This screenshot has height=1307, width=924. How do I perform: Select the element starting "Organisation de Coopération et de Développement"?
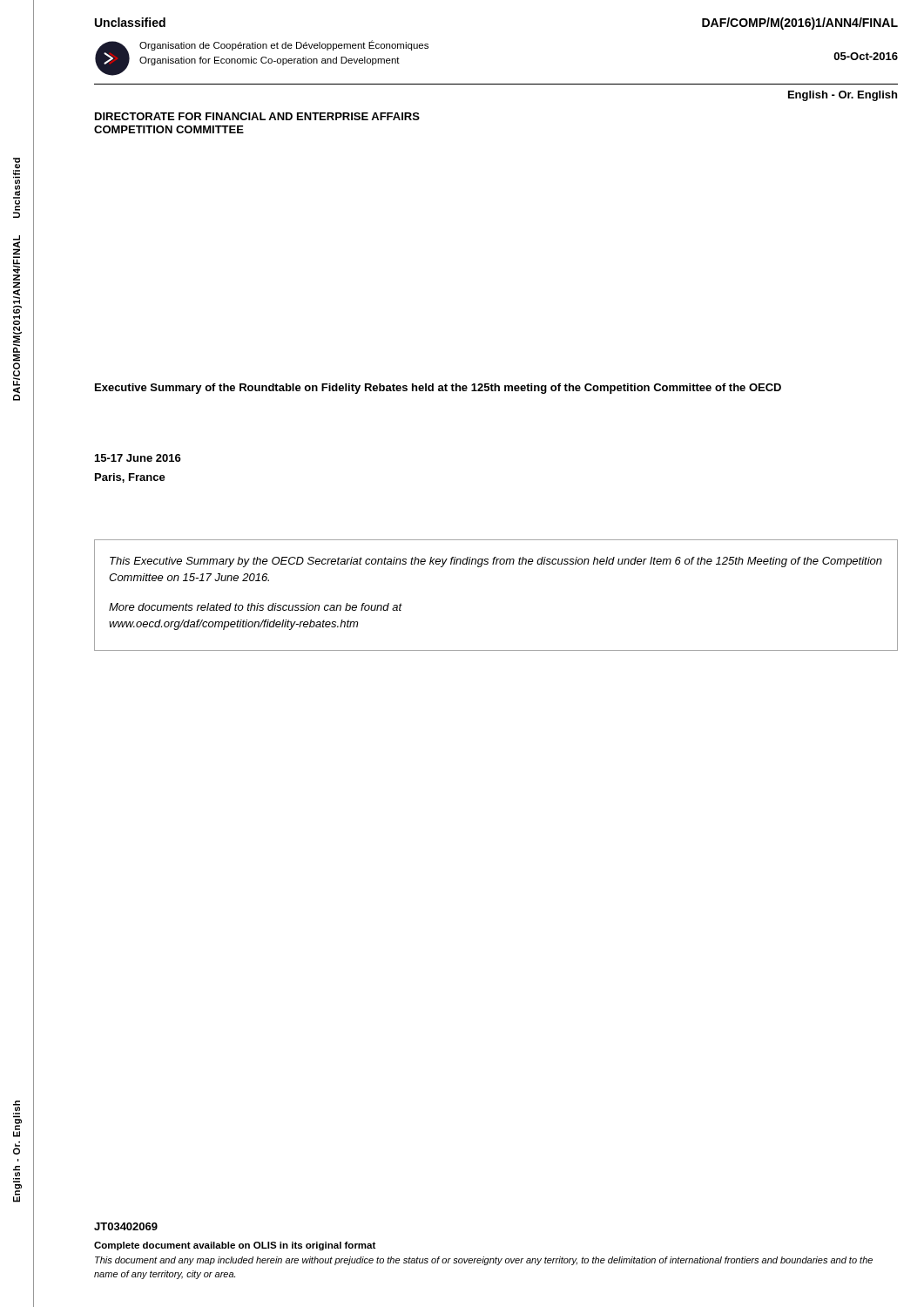coord(284,53)
